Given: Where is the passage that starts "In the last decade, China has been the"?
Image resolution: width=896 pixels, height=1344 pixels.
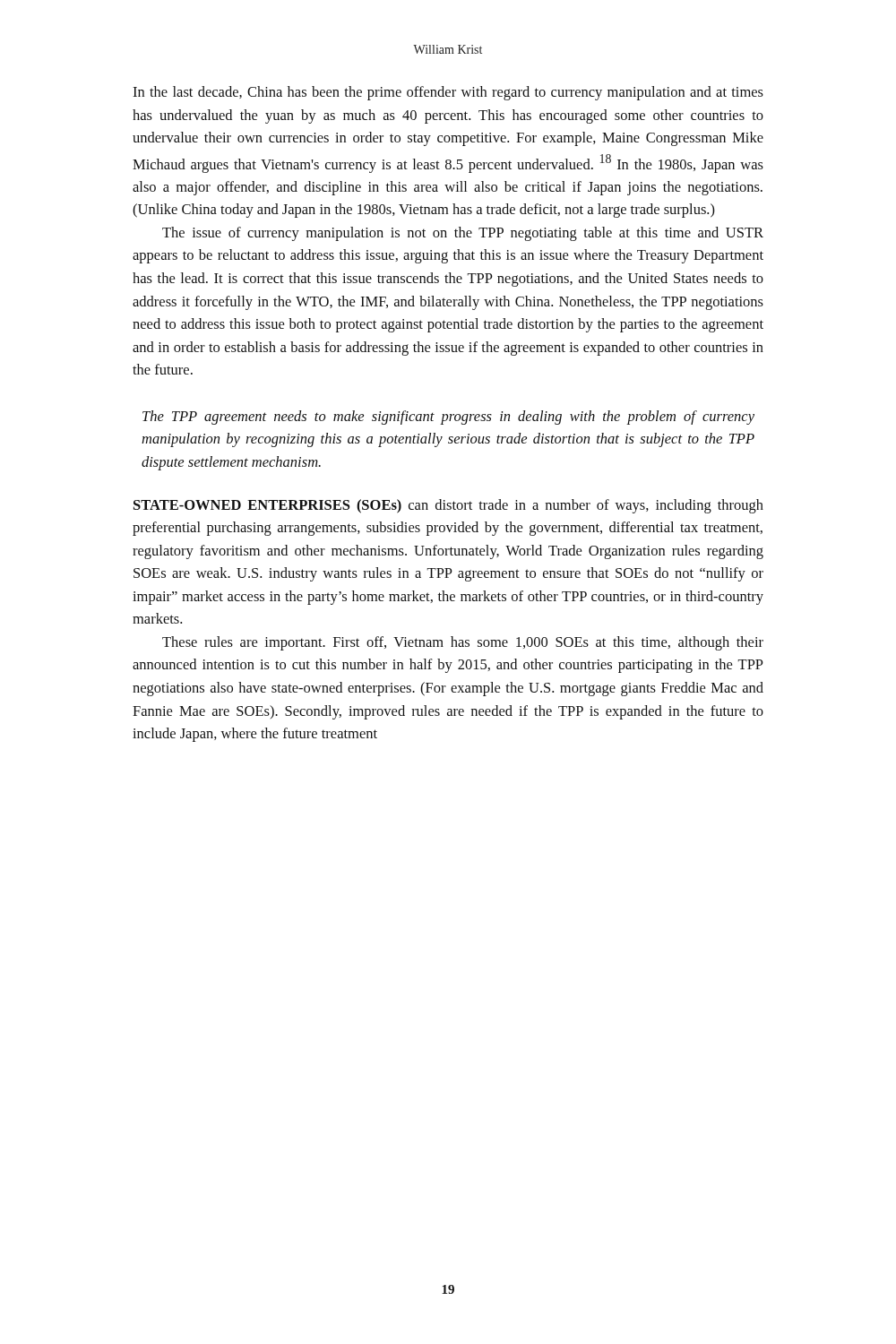Looking at the screenshot, I should pos(448,151).
